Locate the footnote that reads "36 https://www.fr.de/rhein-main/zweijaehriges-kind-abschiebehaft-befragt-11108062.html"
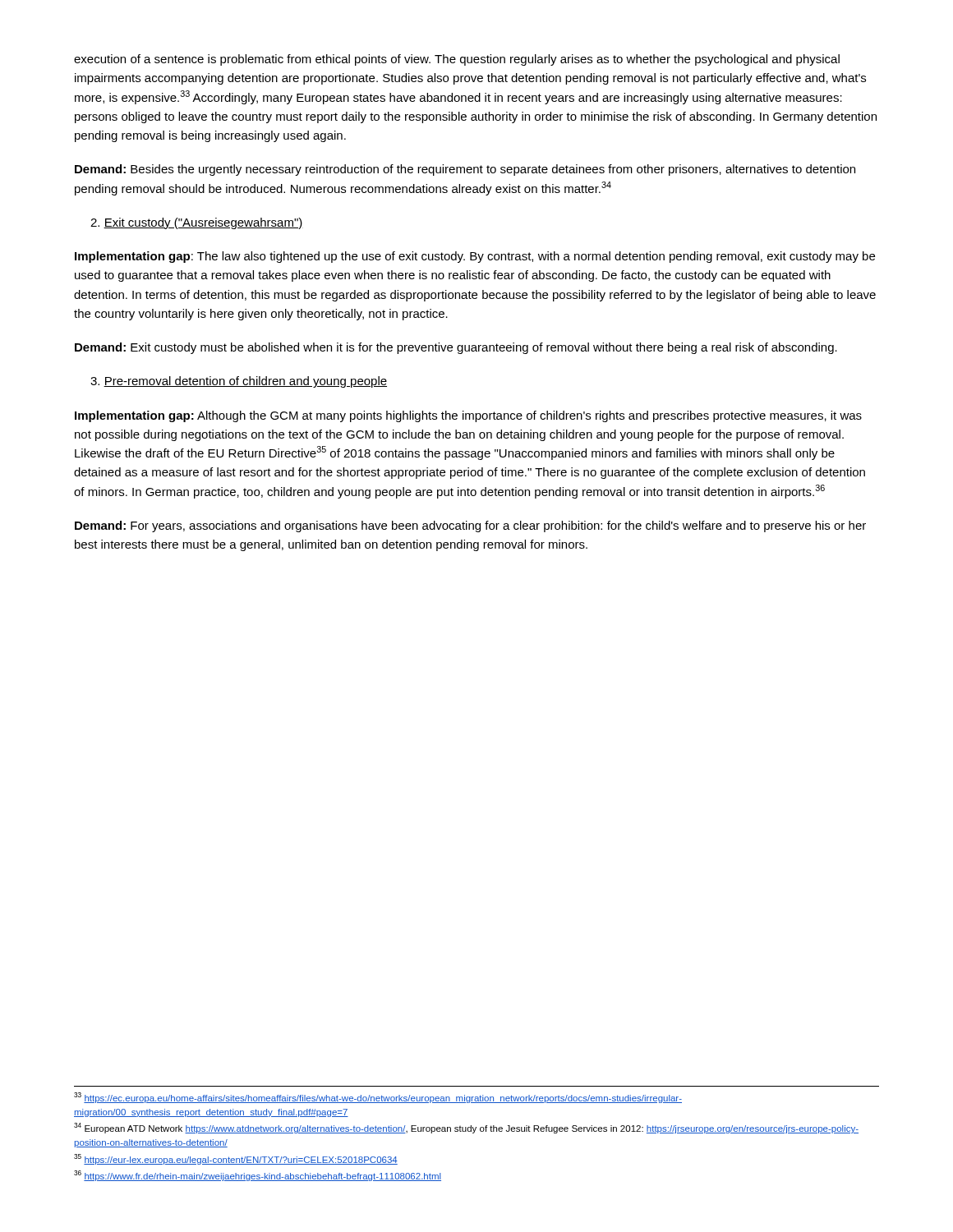This screenshot has height=1232, width=953. (x=258, y=1176)
